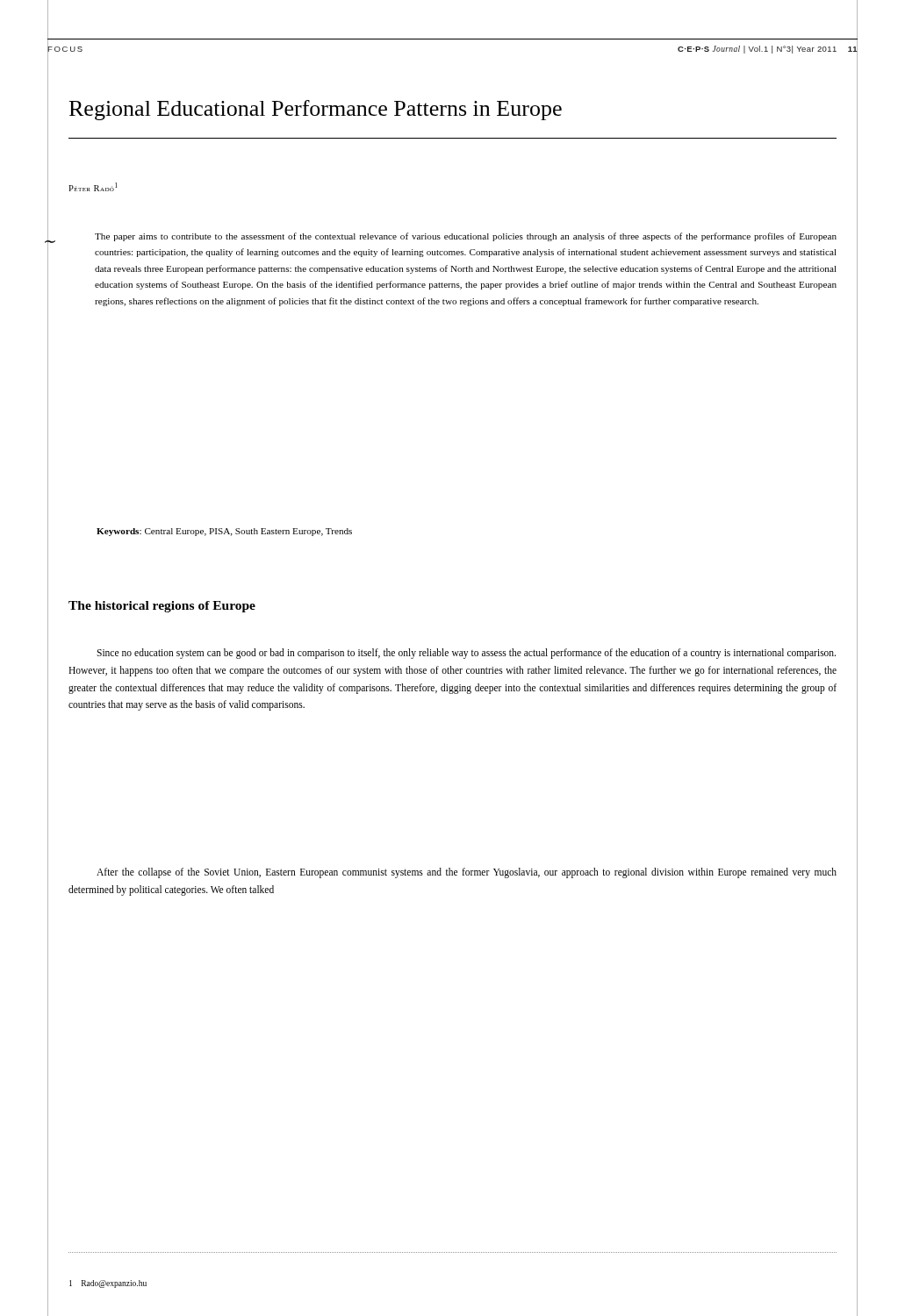Locate the text "Péter Radó1"

point(93,187)
